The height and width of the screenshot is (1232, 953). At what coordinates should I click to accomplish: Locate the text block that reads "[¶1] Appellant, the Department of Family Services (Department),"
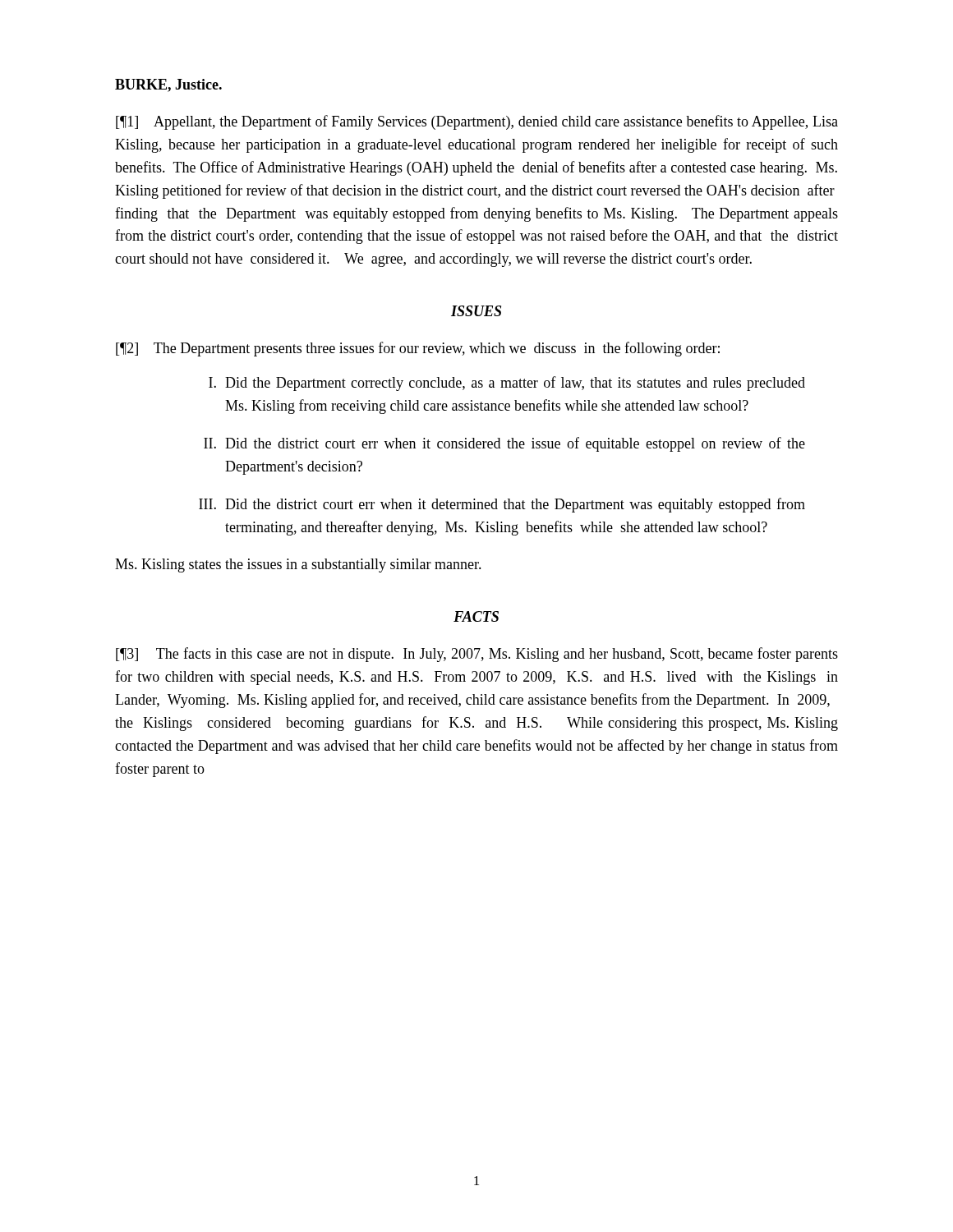pos(476,190)
